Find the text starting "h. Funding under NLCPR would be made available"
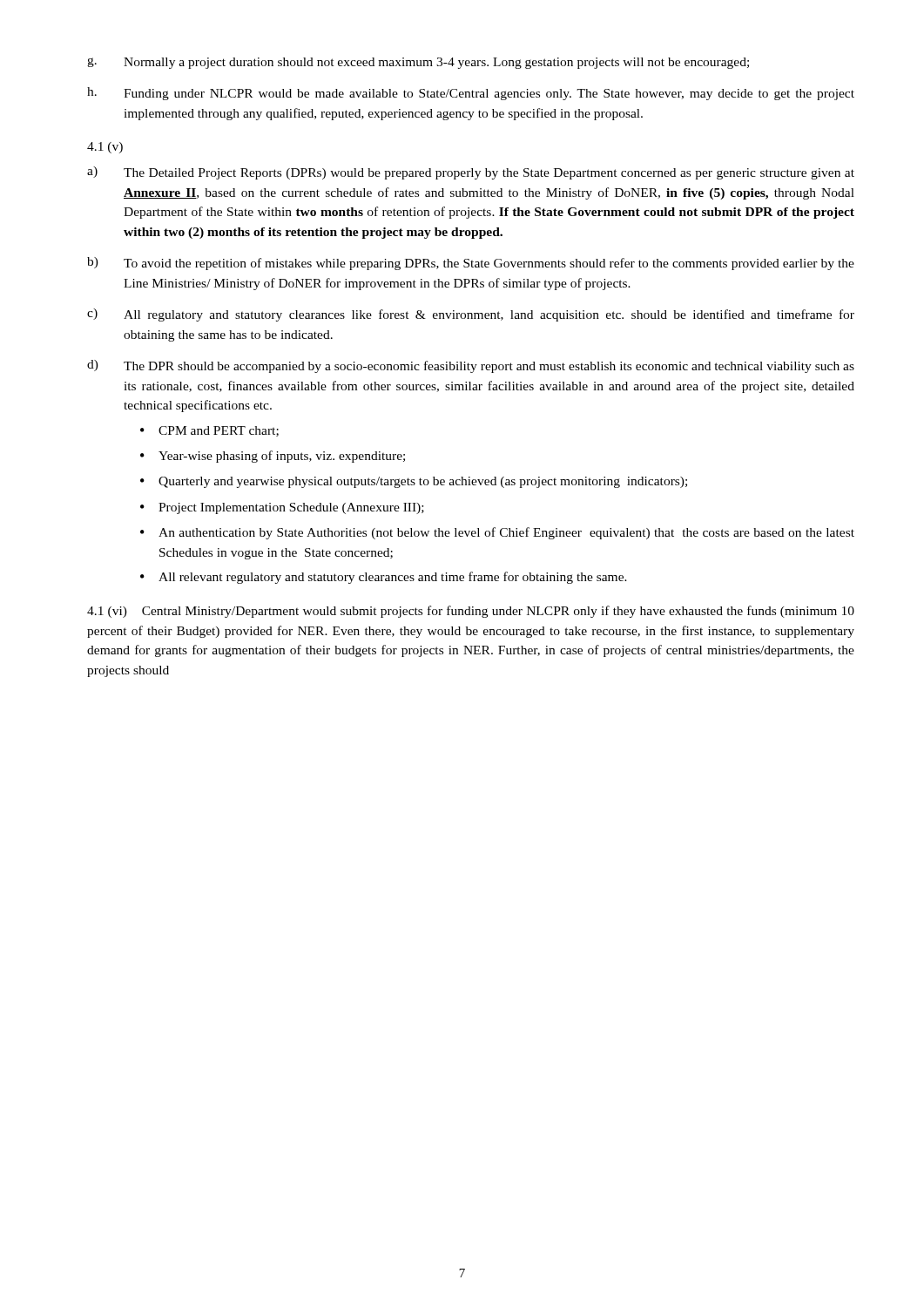The width and height of the screenshot is (924, 1307). (471, 104)
